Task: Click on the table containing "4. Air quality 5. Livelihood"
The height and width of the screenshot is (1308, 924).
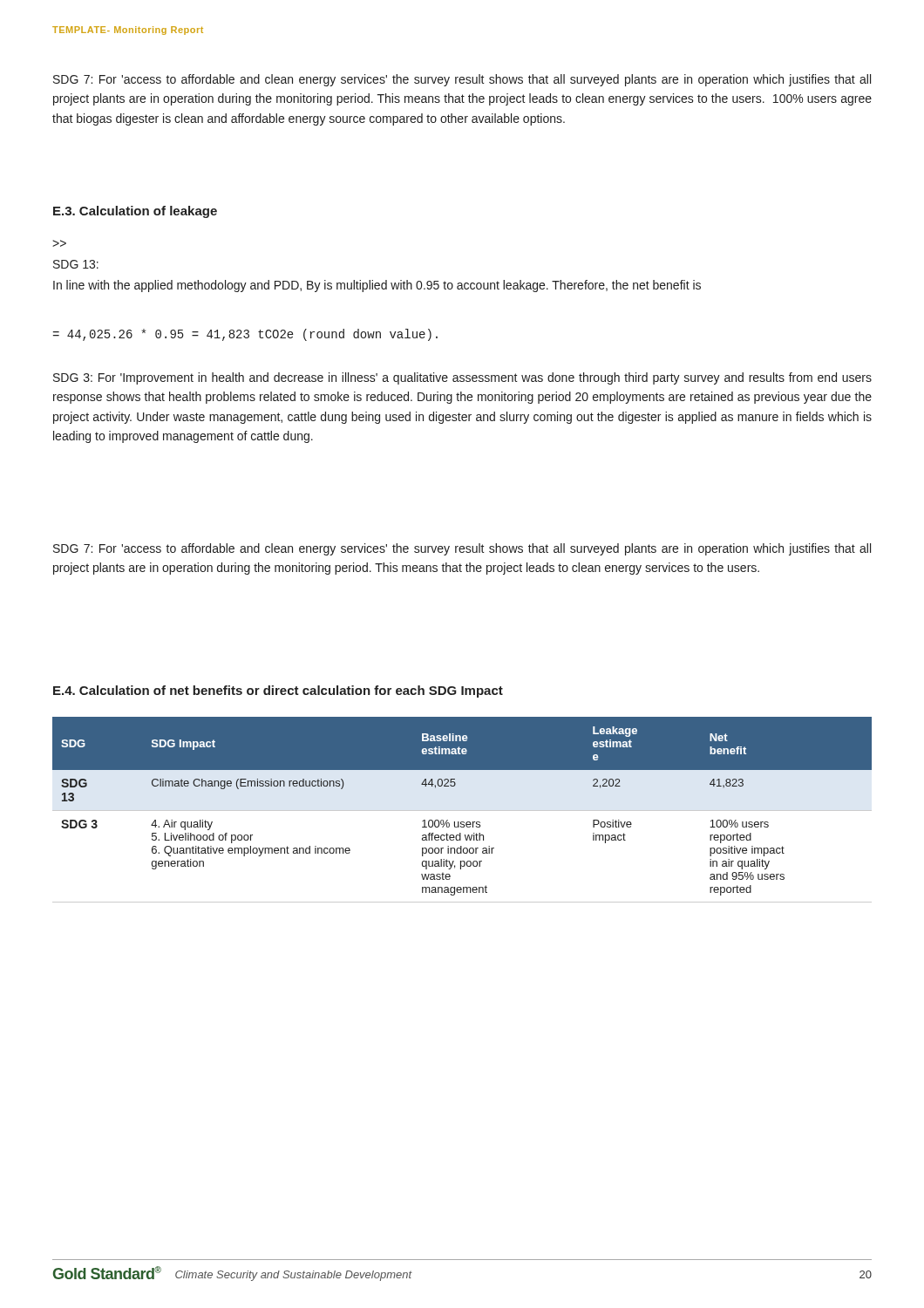Action: (x=462, y=810)
